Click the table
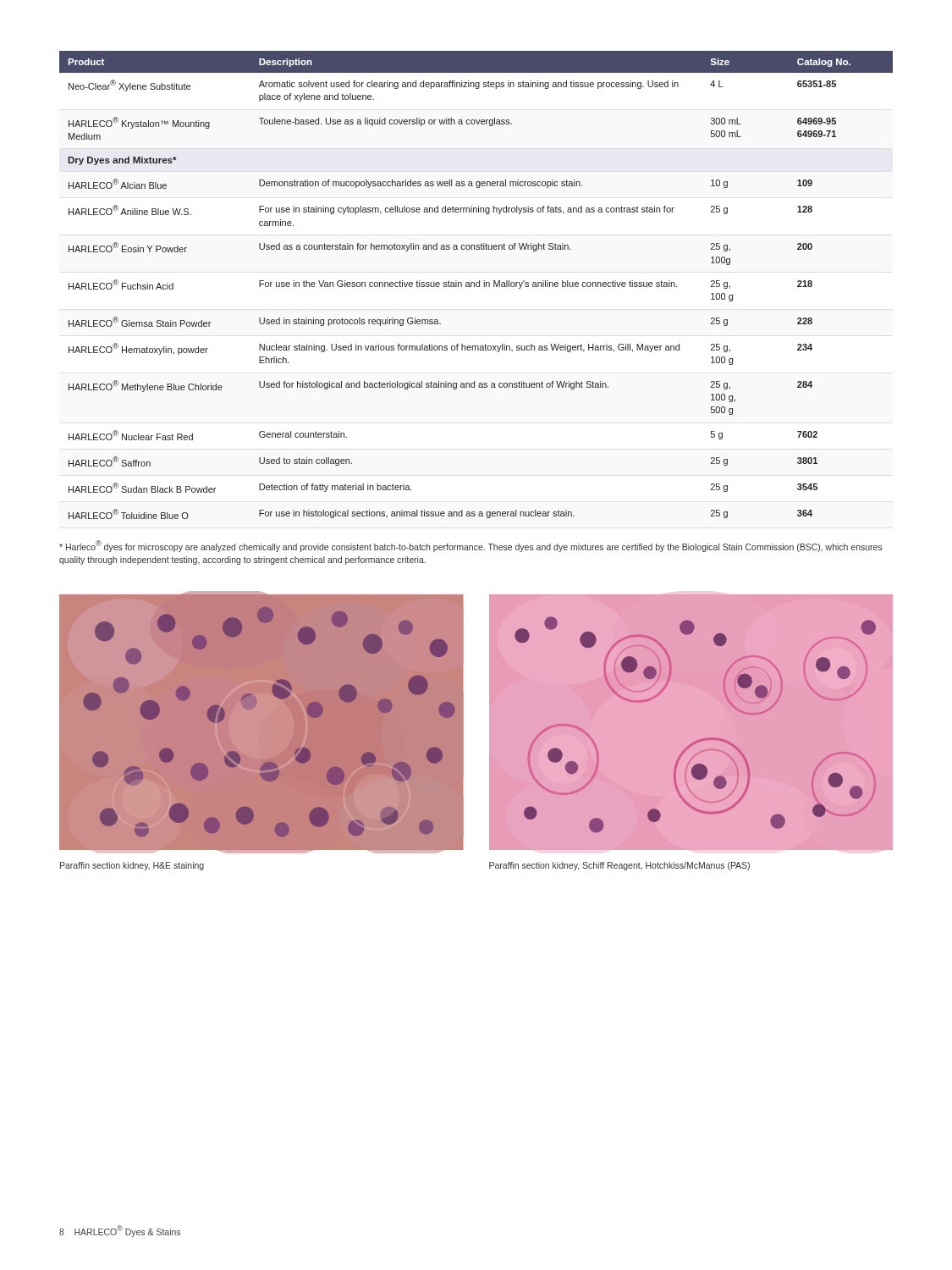Viewport: 952px width, 1270px height. (x=476, y=289)
